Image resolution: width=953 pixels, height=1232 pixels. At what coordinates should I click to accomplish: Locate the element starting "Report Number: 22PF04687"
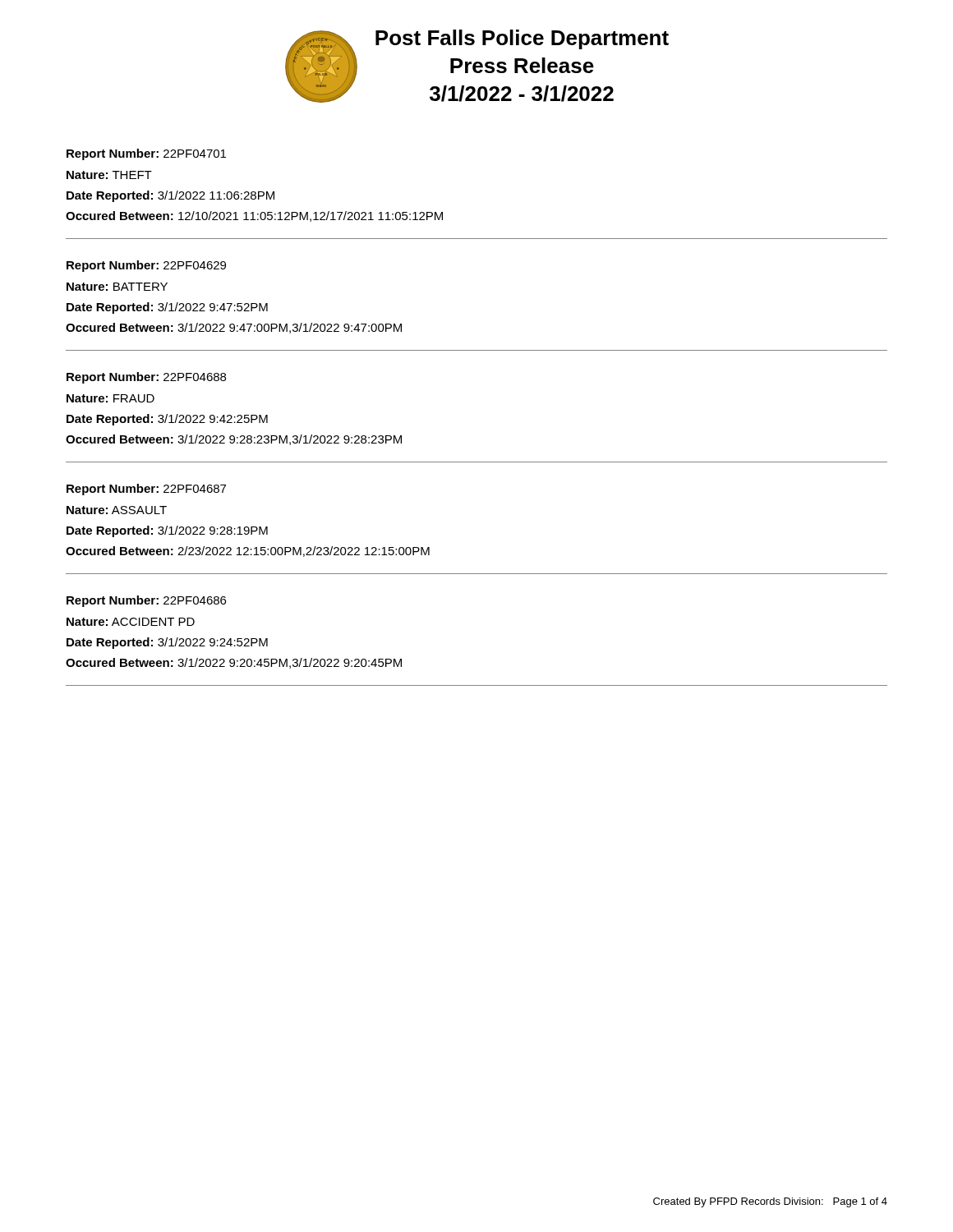146,490
